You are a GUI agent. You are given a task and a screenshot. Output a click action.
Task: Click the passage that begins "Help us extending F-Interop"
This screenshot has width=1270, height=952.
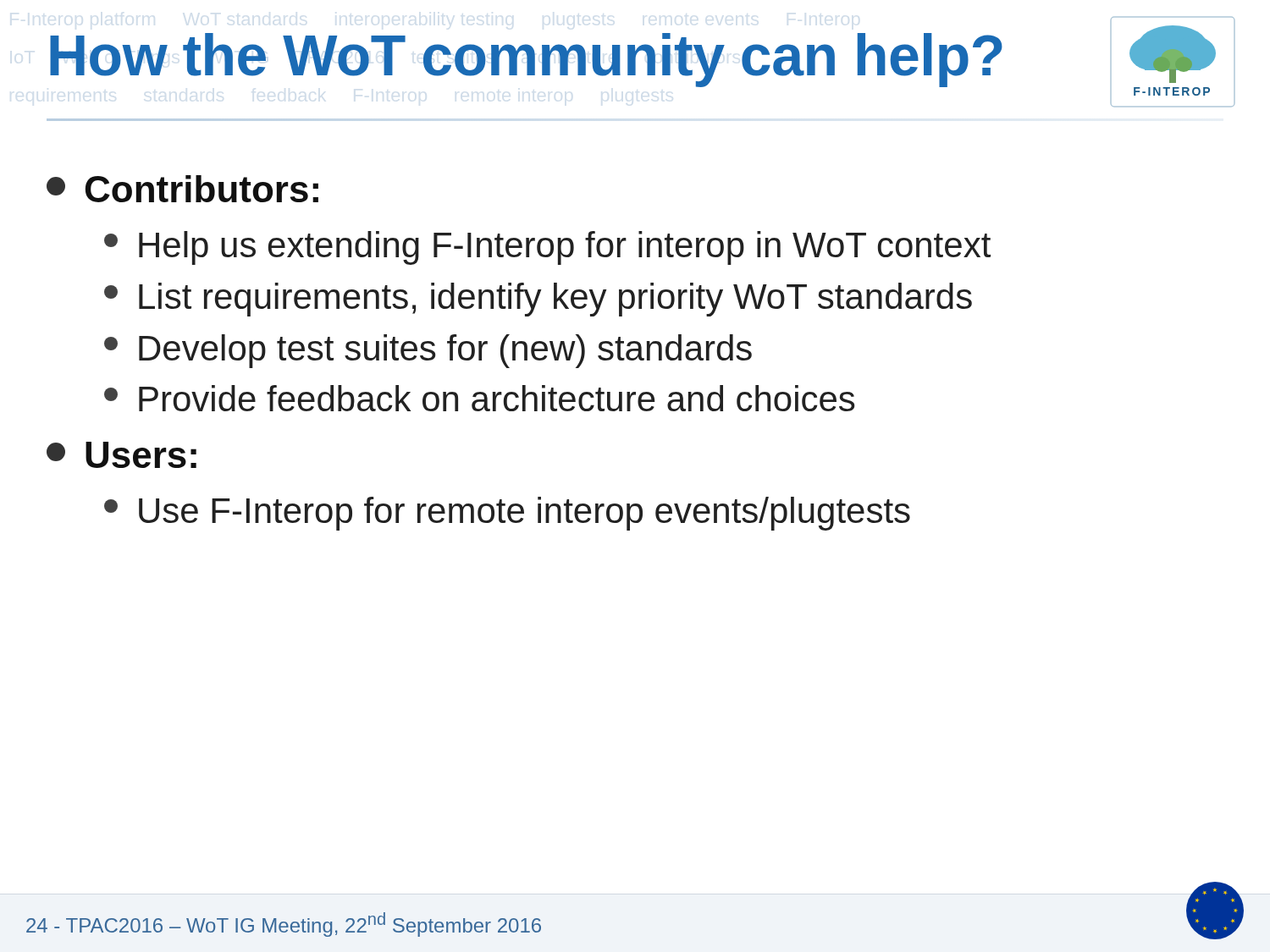547,246
